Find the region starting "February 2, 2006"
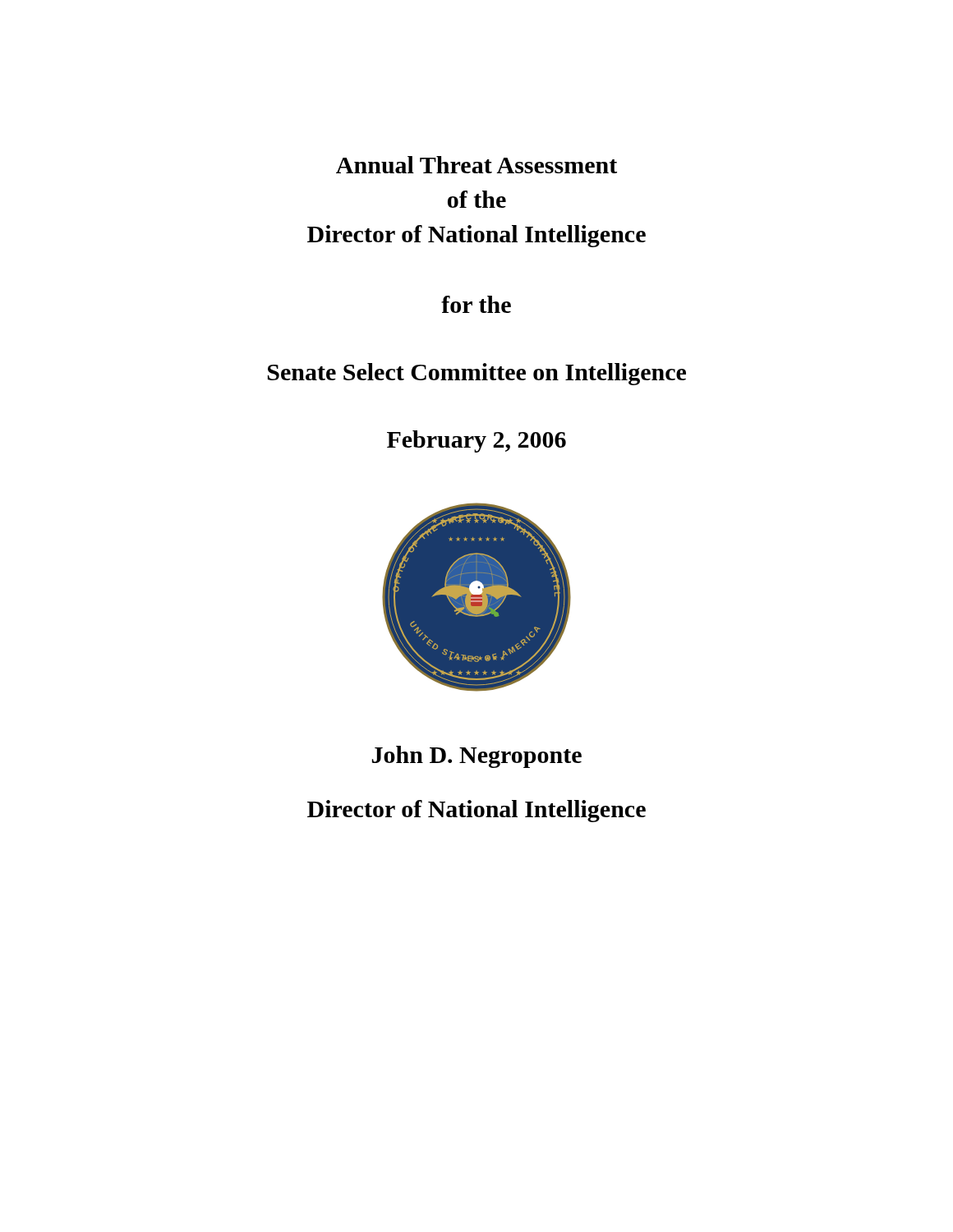The width and height of the screenshot is (953, 1232). point(476,439)
